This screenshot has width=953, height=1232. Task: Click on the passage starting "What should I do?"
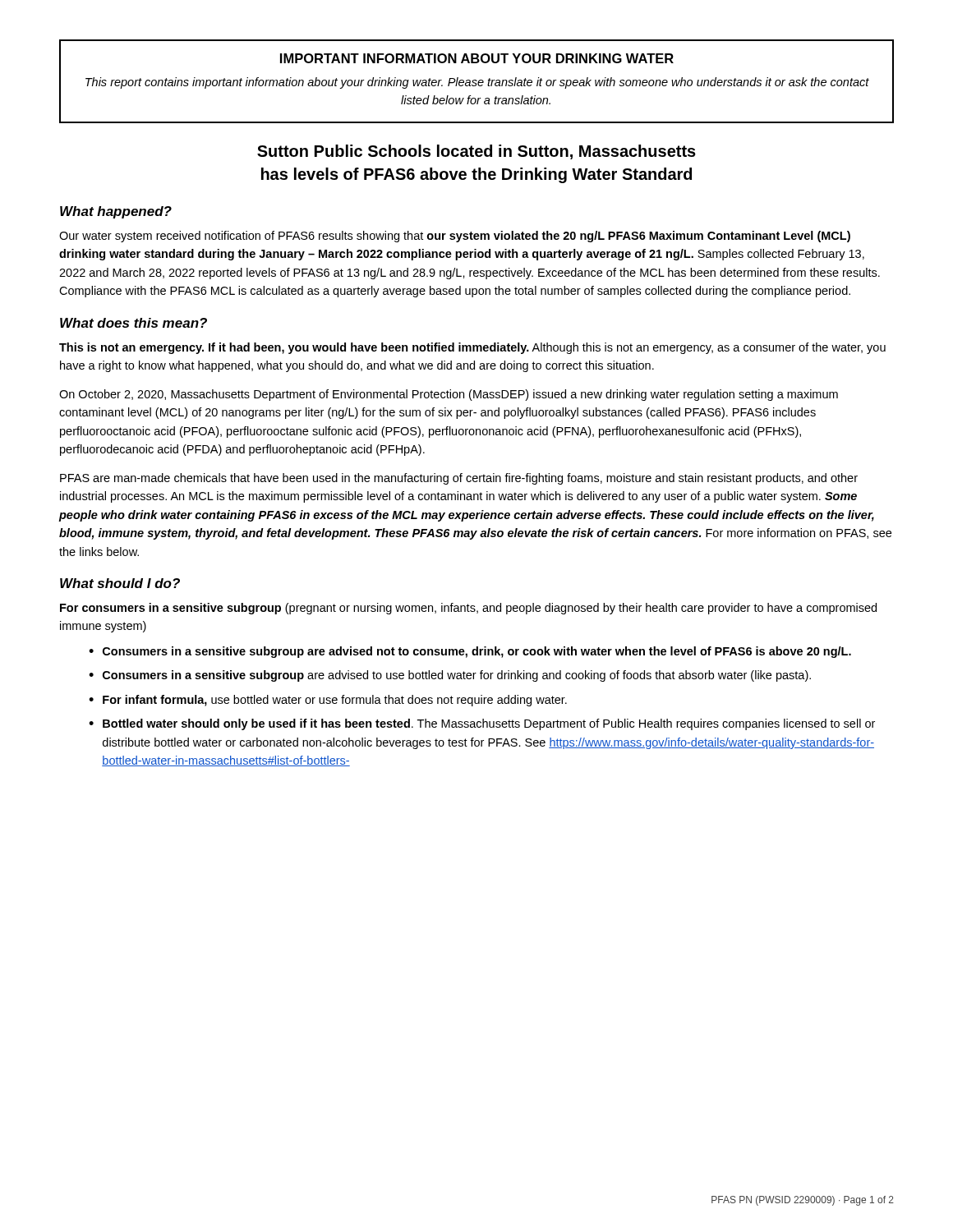coord(120,584)
